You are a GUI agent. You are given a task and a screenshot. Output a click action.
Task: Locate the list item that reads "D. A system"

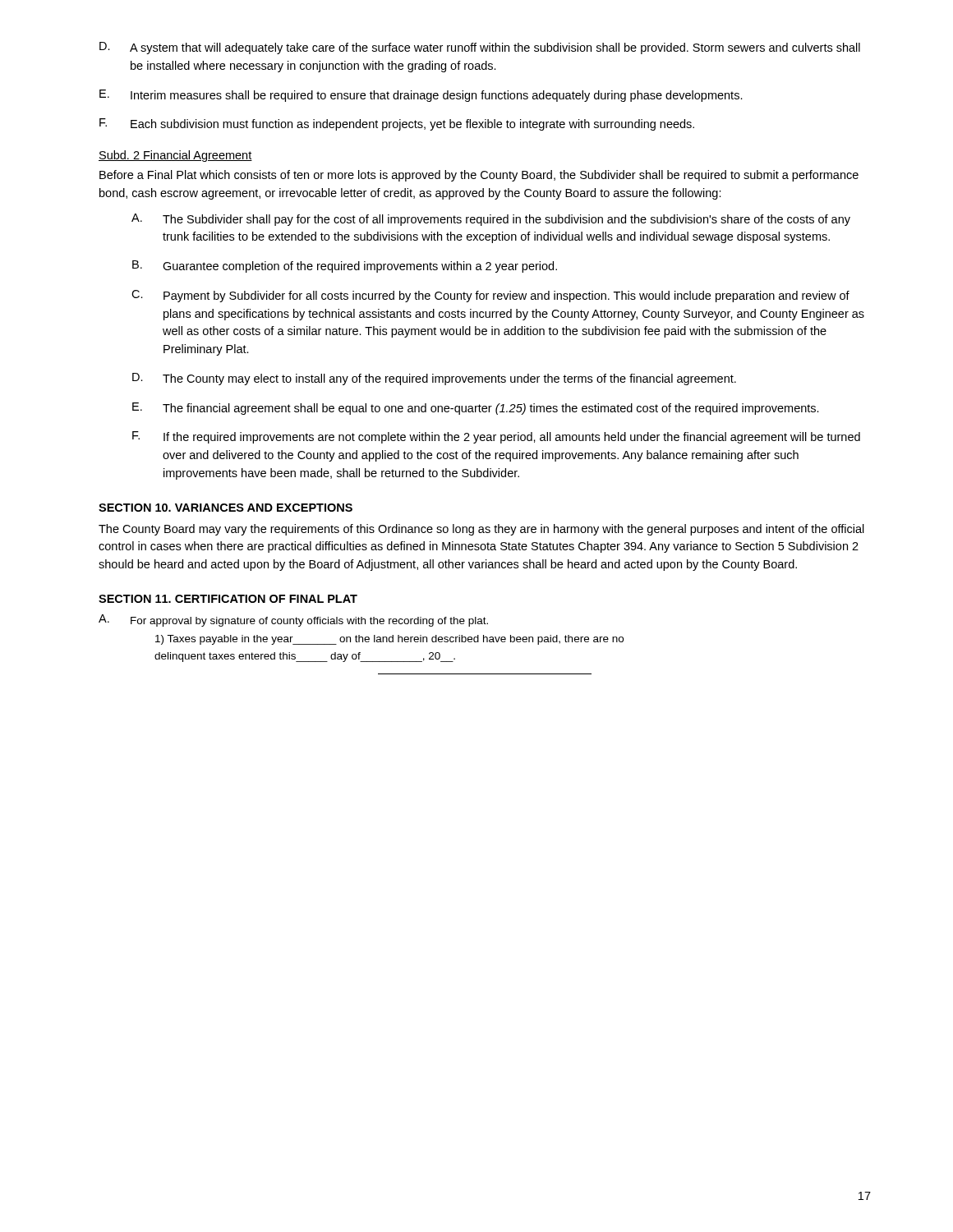485,57
